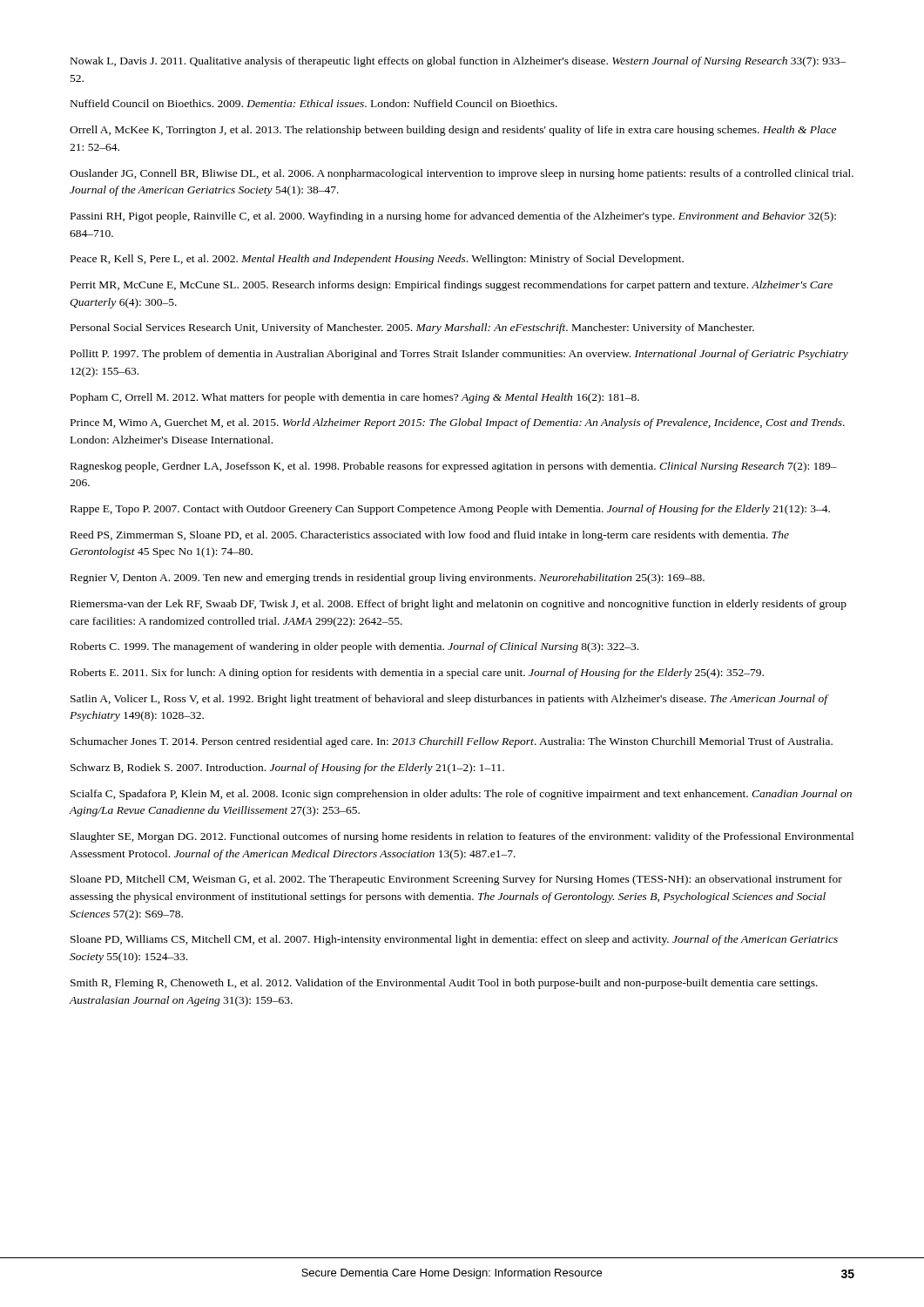The image size is (924, 1307).
Task: Where is the passage that starts "Perrit MR, McCune E, McCune SL. 2005. Research"?
Action: point(451,293)
